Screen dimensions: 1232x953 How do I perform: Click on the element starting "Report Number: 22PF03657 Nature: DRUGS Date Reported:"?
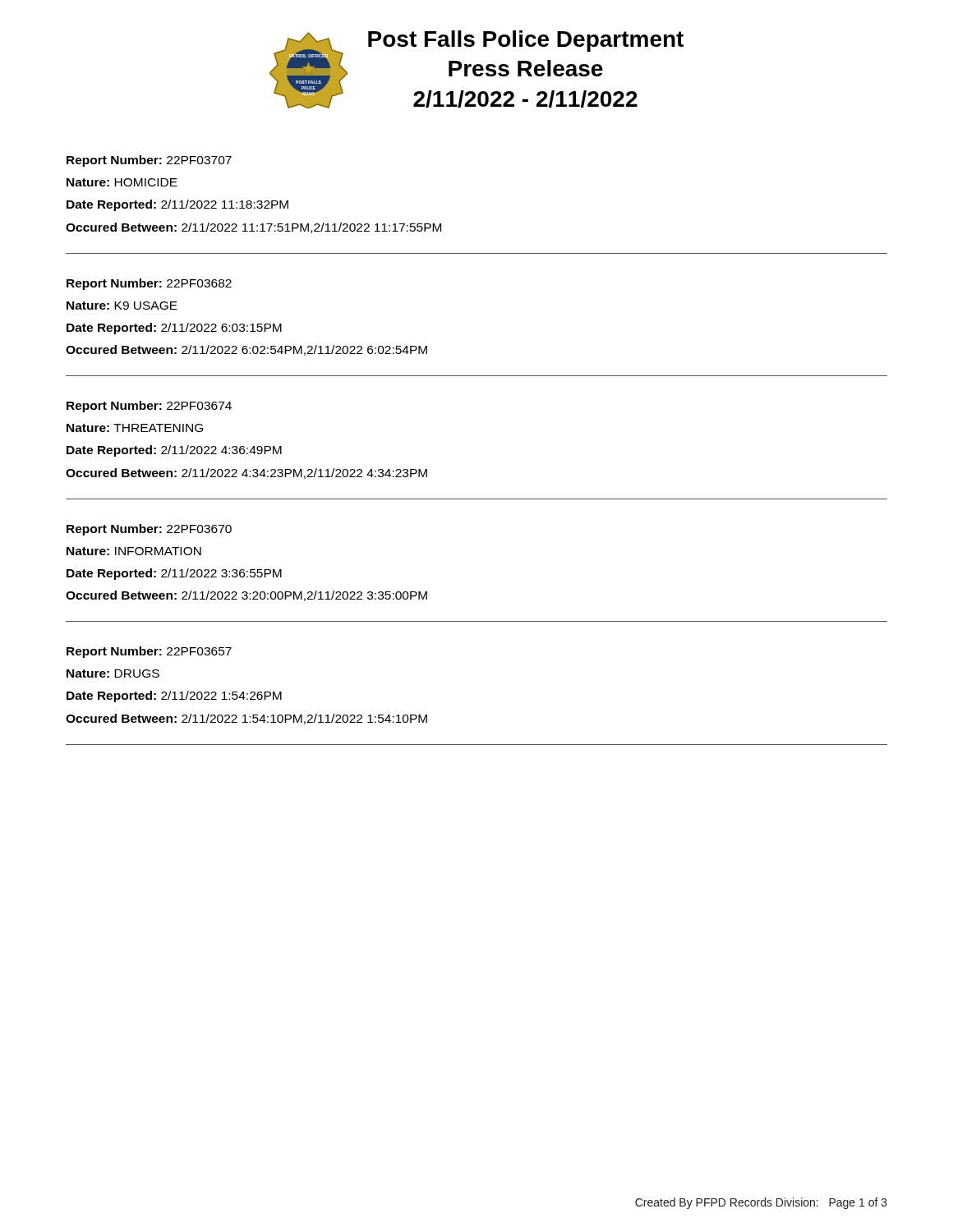(x=149, y=652)
